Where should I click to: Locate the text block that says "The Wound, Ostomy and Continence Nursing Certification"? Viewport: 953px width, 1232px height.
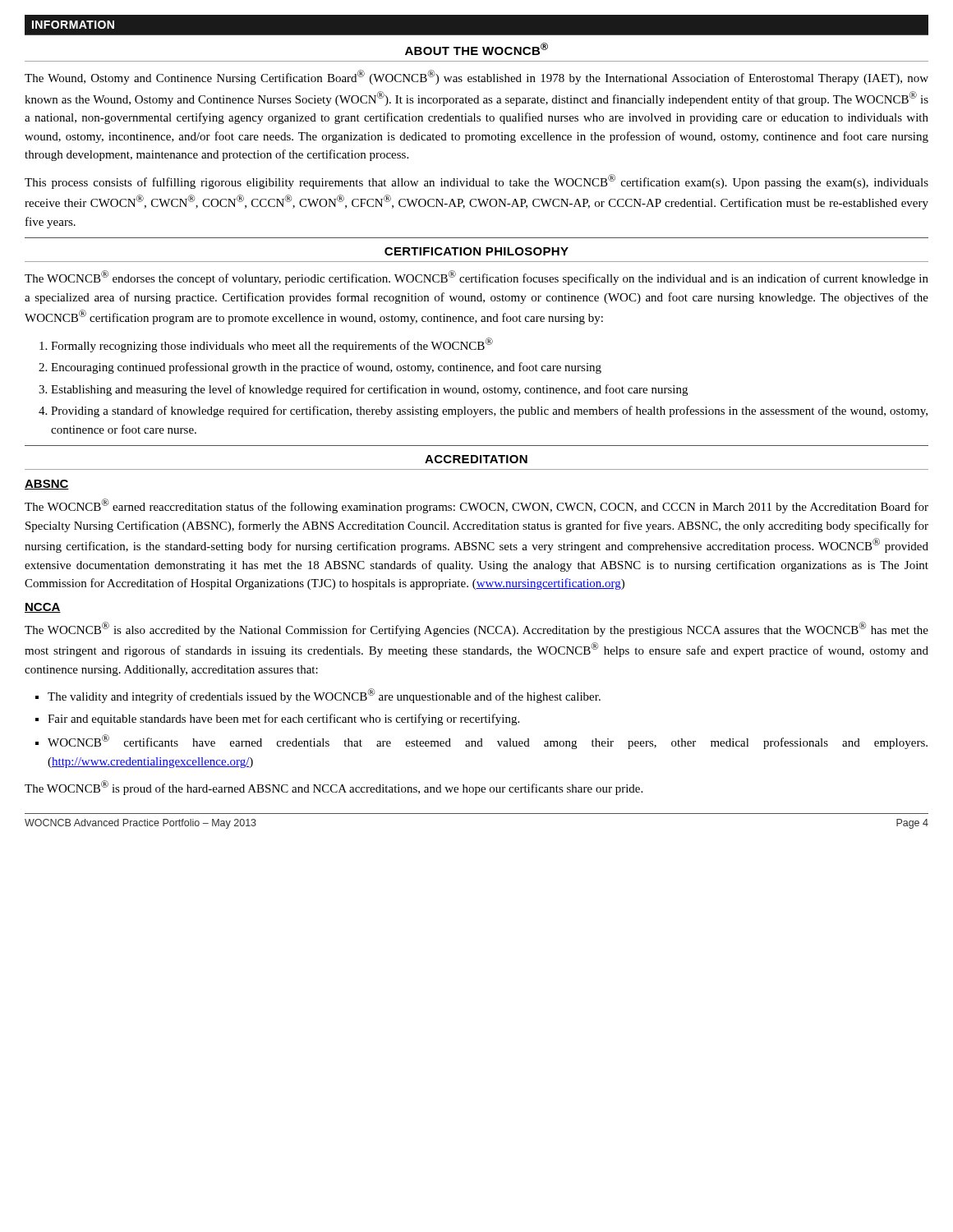point(476,149)
